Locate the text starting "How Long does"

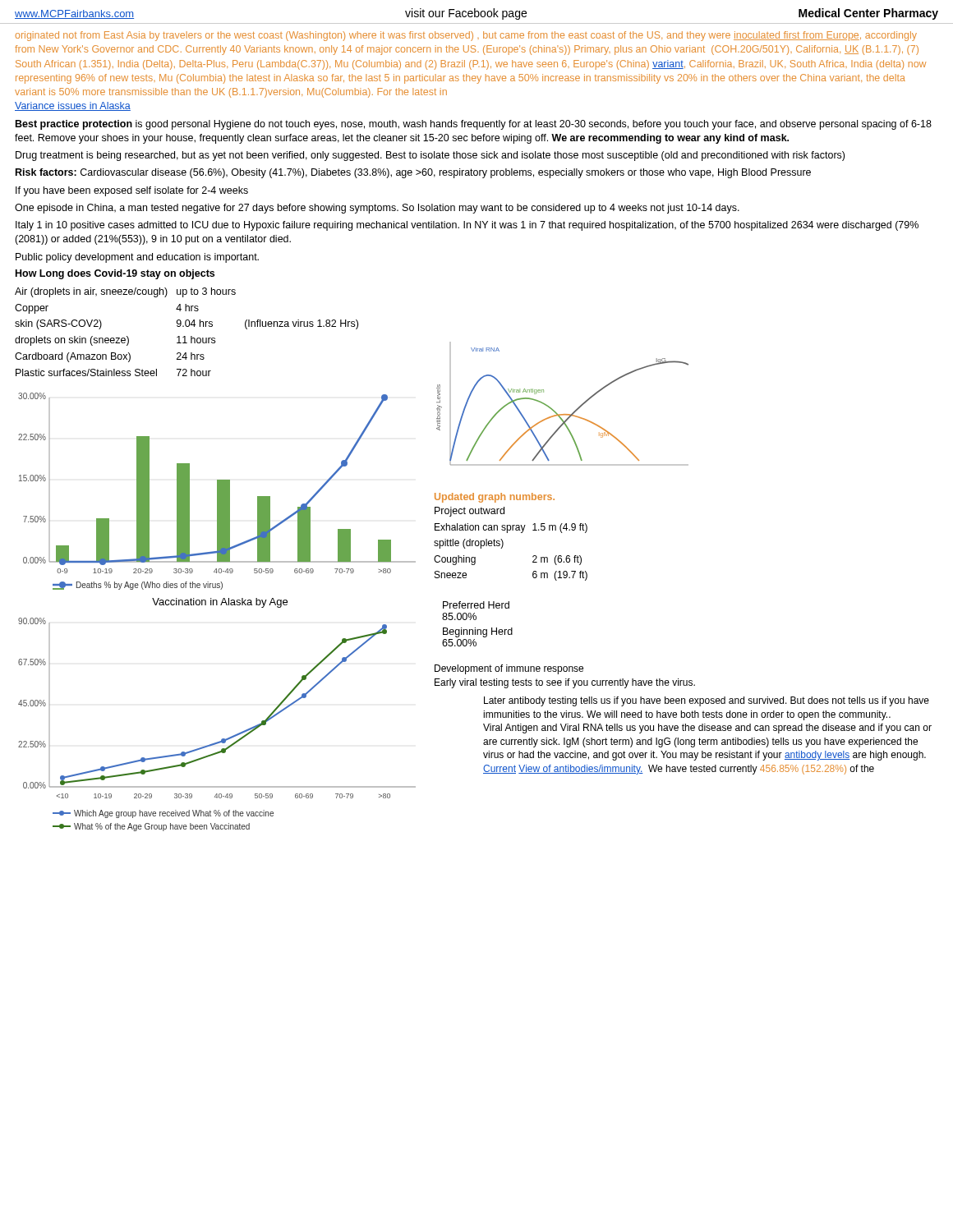click(x=115, y=273)
